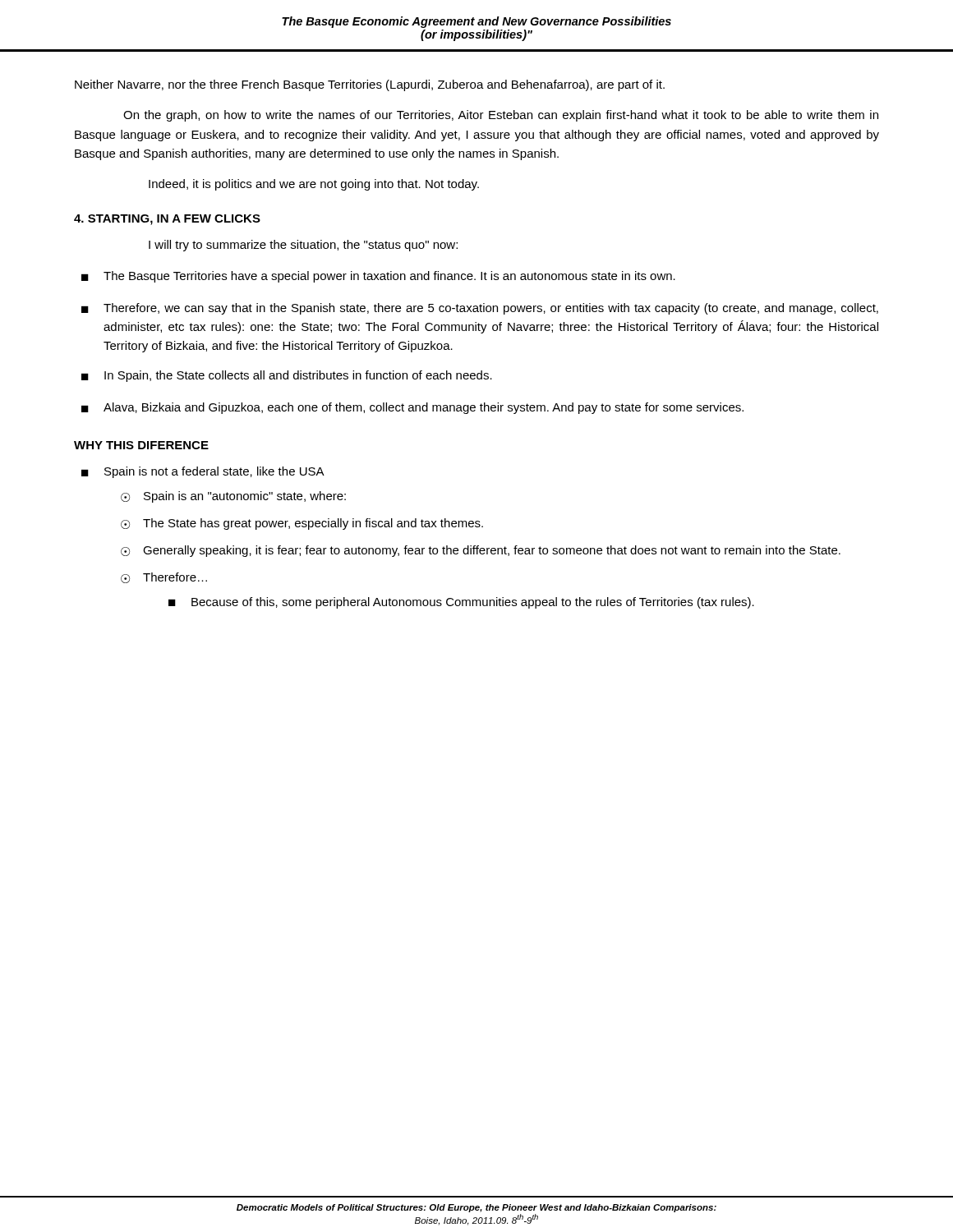Select the list item that reads "☉ Generally speaking, it is fear;"
The image size is (953, 1232).
pyautogui.click(x=500, y=551)
